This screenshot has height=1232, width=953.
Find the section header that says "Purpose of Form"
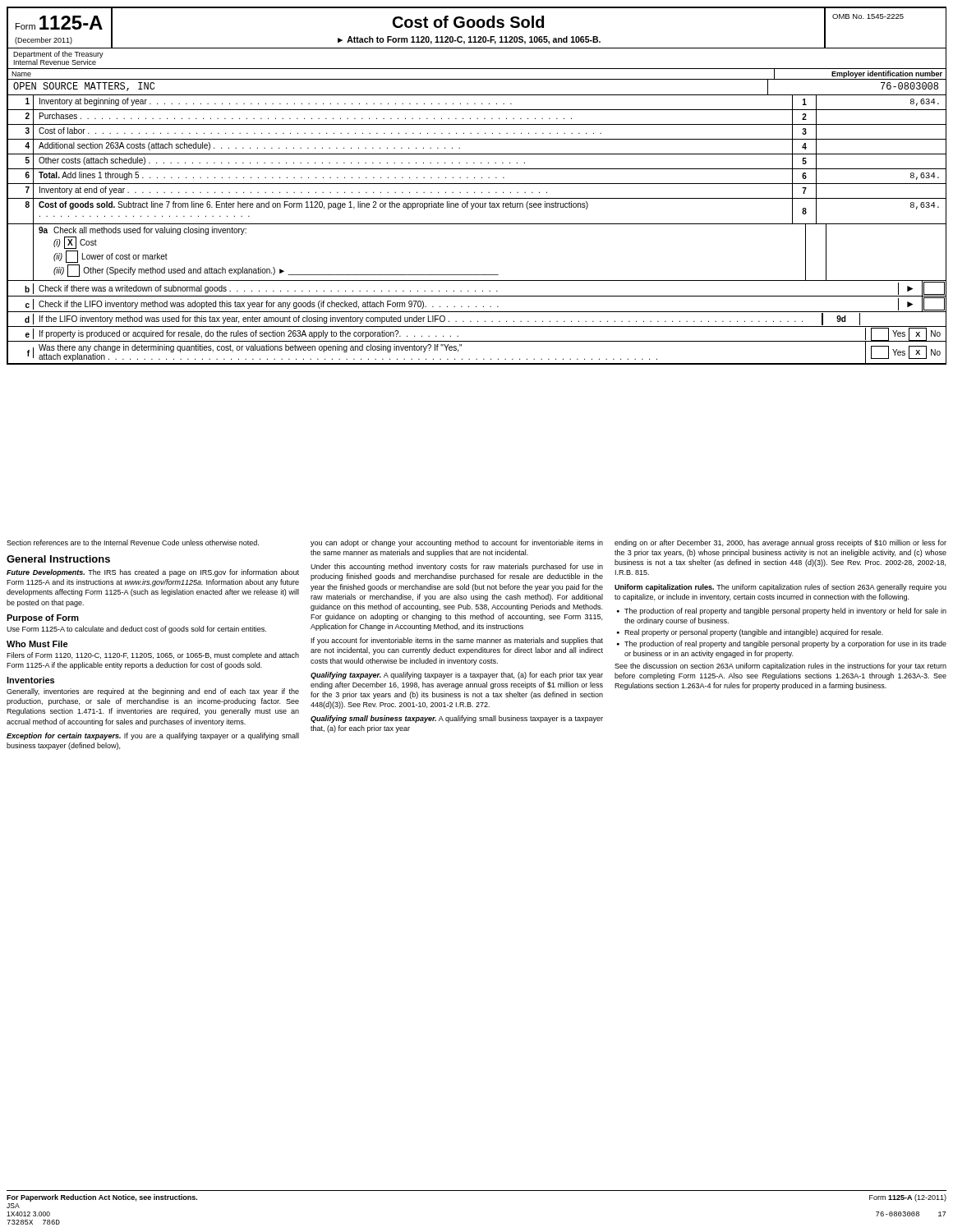tap(43, 617)
